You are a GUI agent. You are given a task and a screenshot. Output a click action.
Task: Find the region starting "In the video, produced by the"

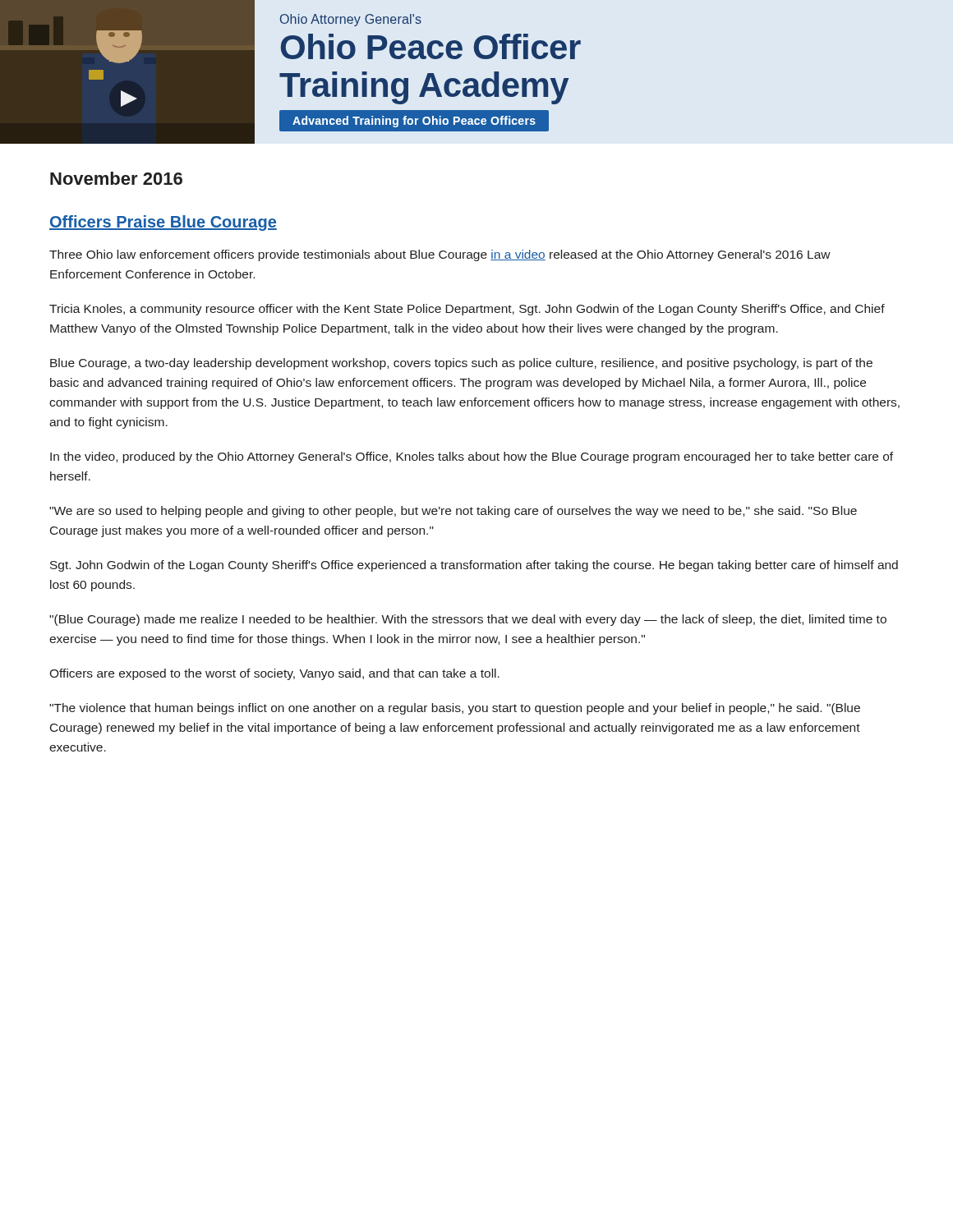click(x=471, y=466)
